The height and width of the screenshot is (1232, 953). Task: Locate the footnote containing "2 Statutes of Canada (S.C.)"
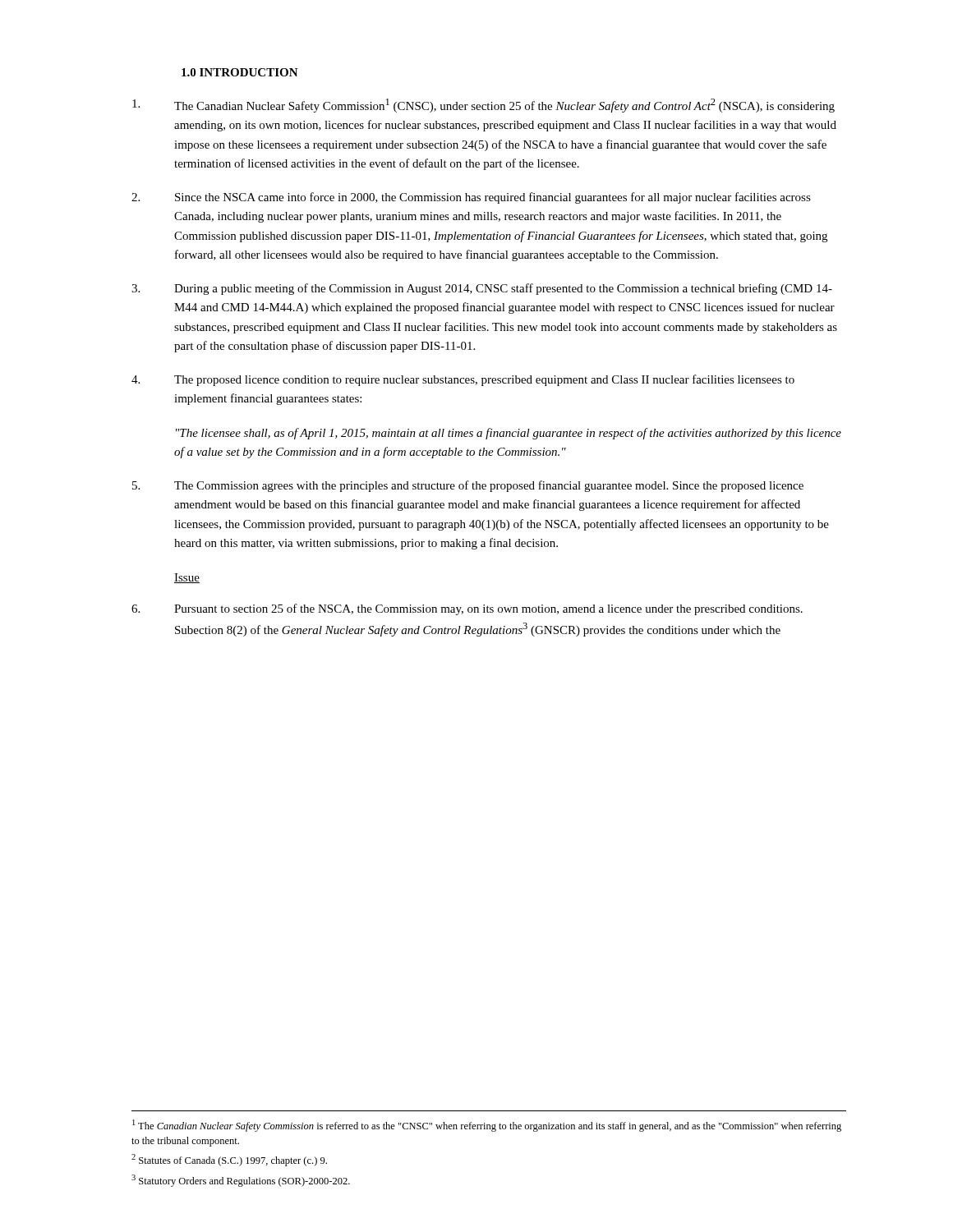point(230,1160)
